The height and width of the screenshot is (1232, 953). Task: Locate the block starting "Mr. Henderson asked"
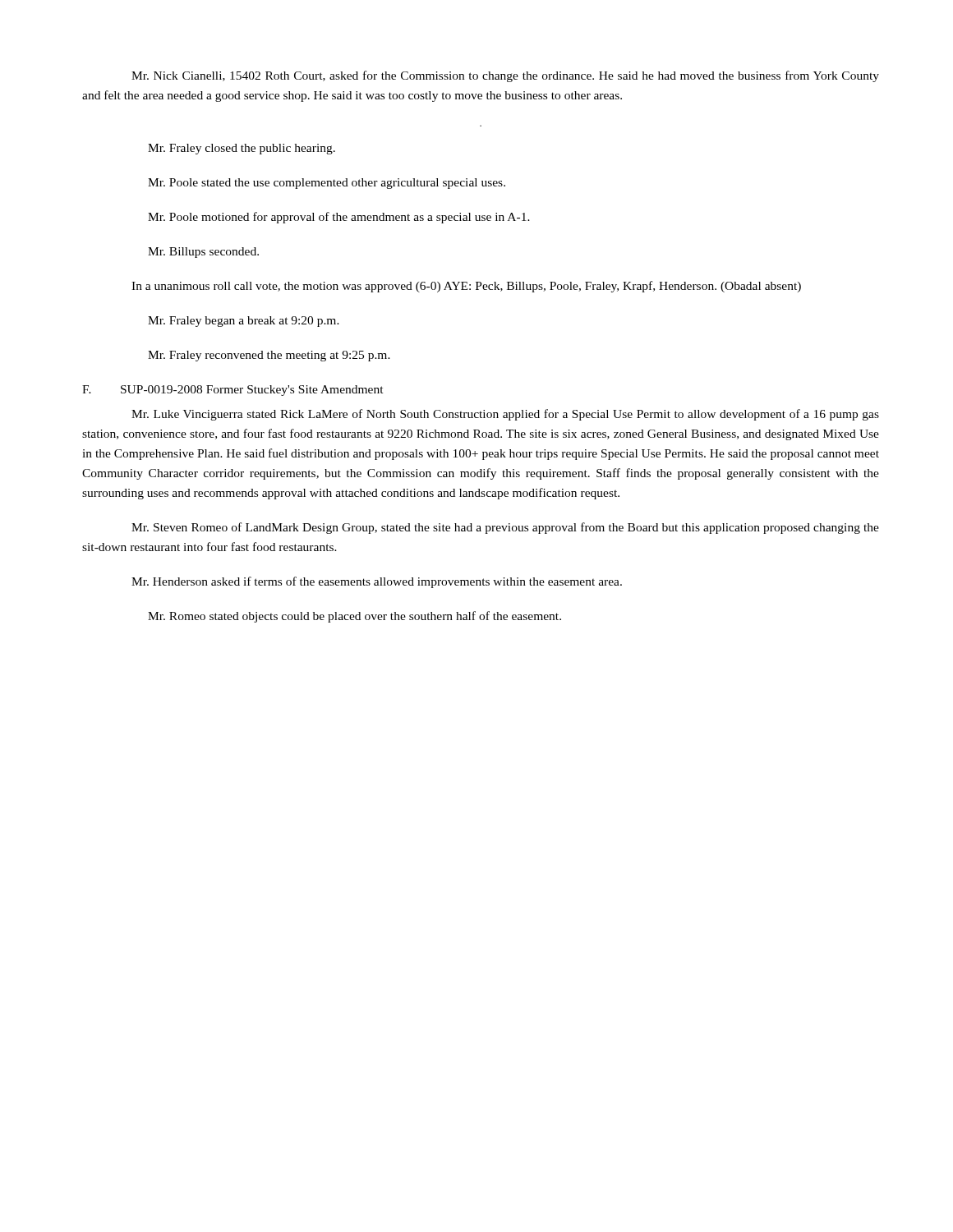coord(377,581)
